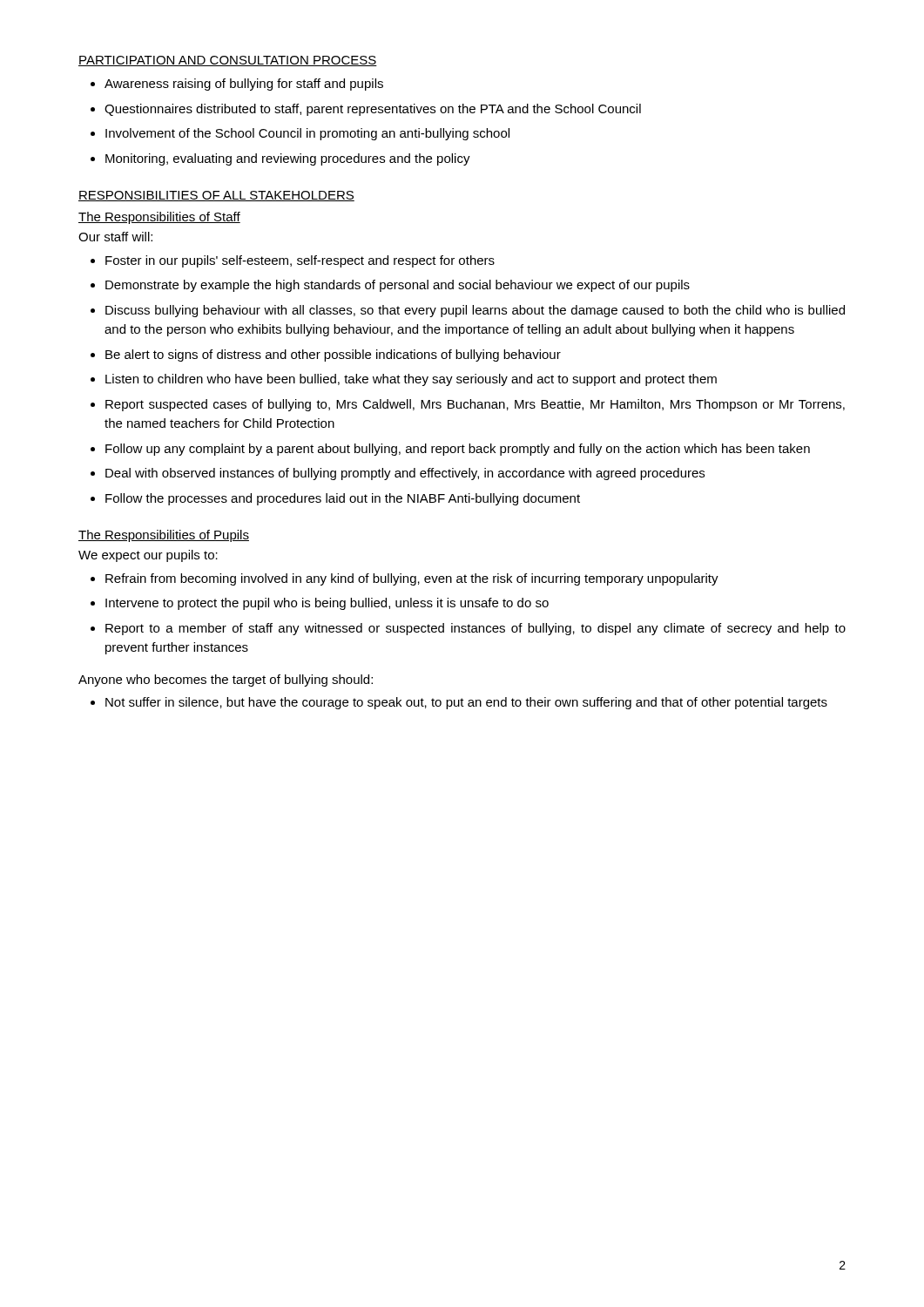Point to the text starting "Awareness raising of bullying for staff"
The image size is (924, 1307).
click(x=244, y=83)
